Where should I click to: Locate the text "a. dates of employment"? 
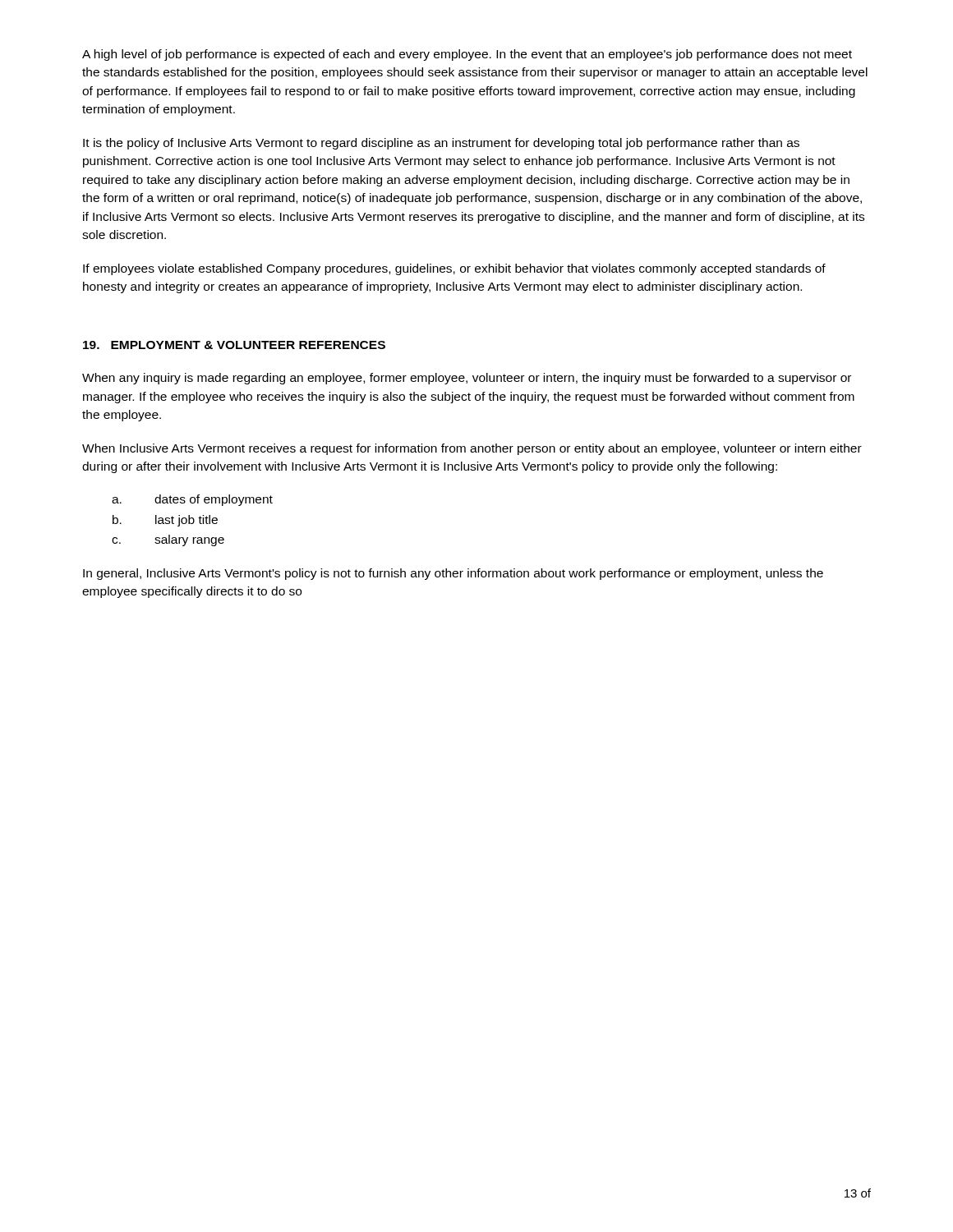192,500
